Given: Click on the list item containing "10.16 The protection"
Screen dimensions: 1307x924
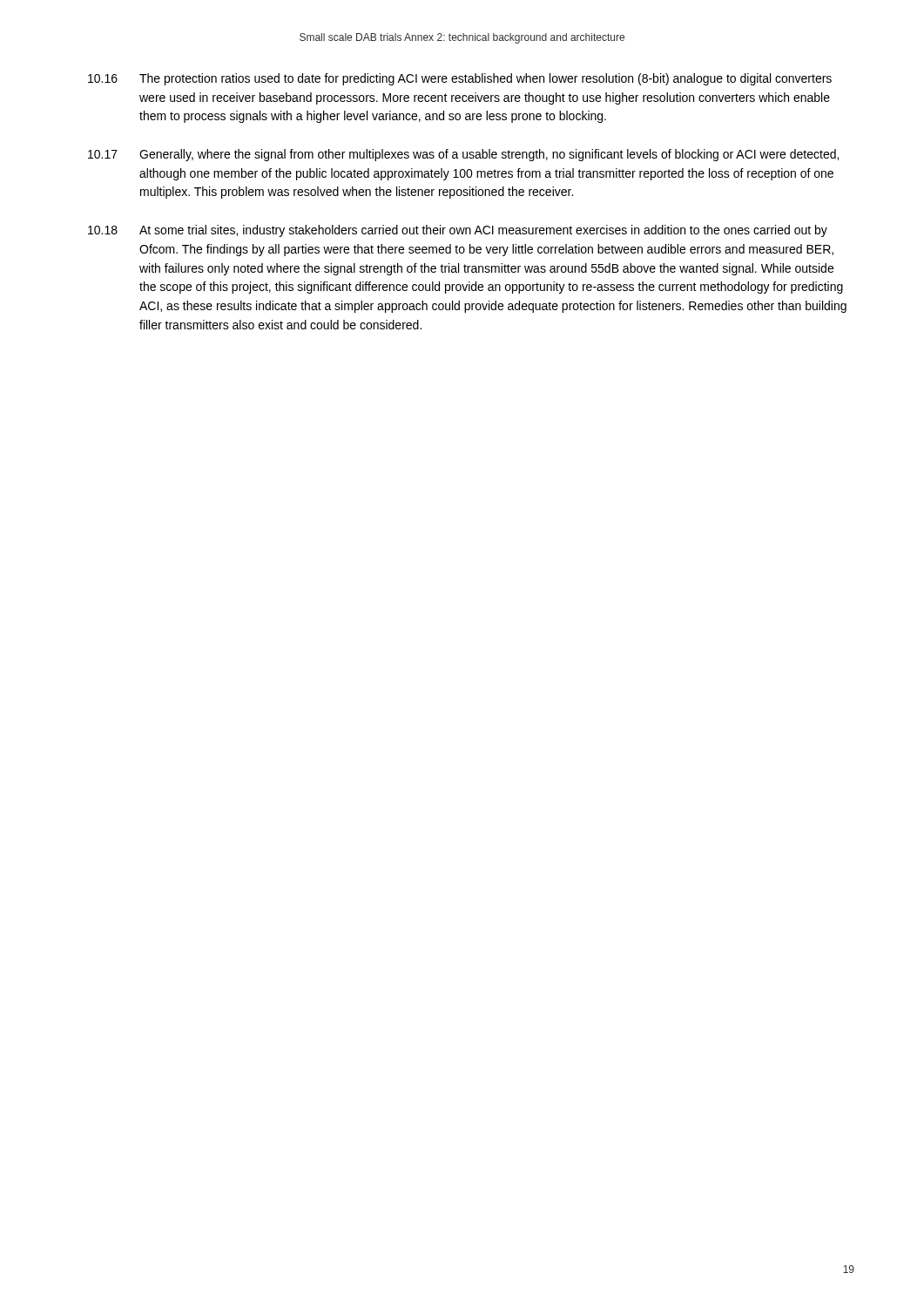Looking at the screenshot, I should (x=471, y=98).
